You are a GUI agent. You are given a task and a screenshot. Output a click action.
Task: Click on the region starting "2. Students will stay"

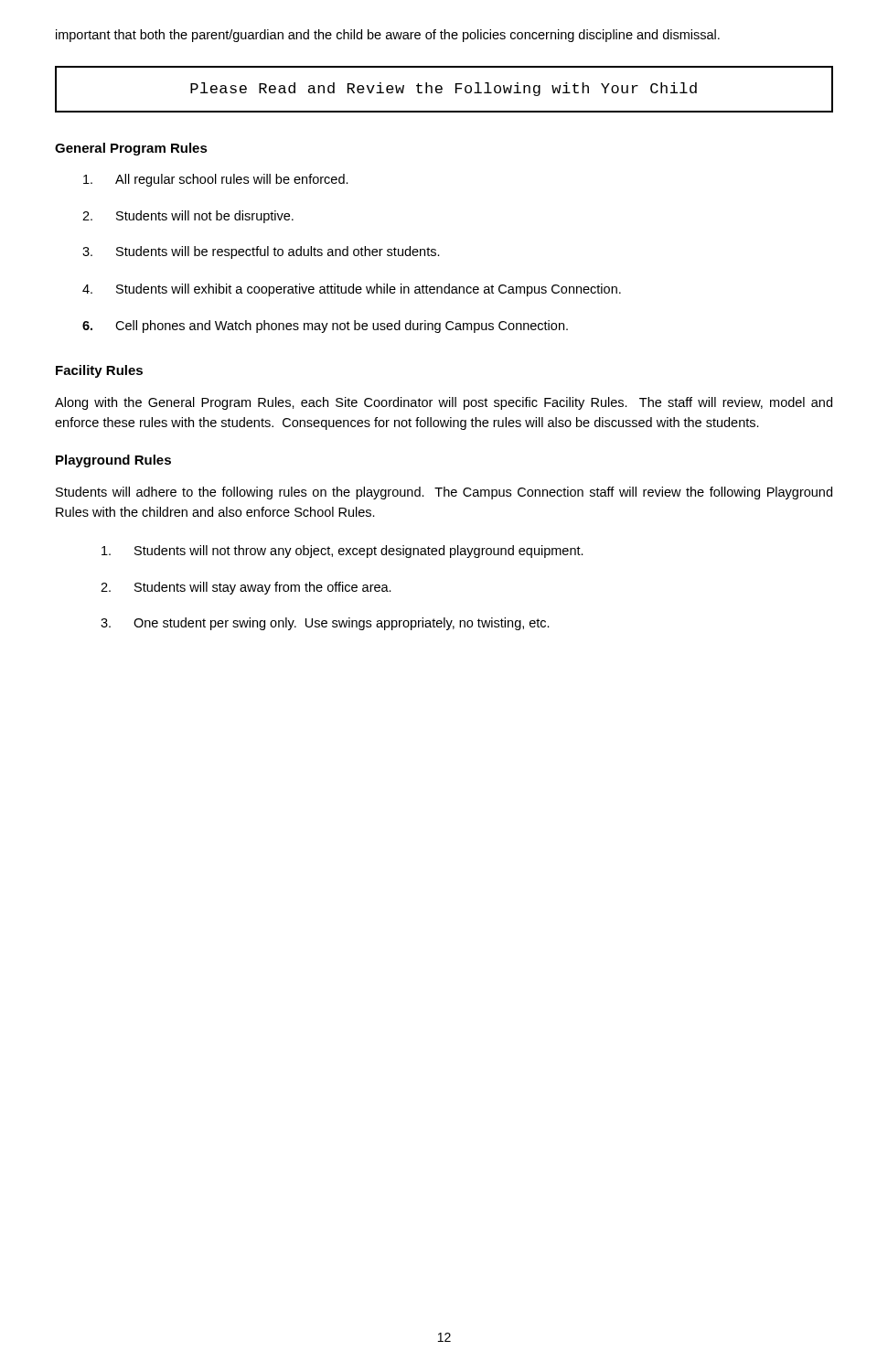[246, 588]
